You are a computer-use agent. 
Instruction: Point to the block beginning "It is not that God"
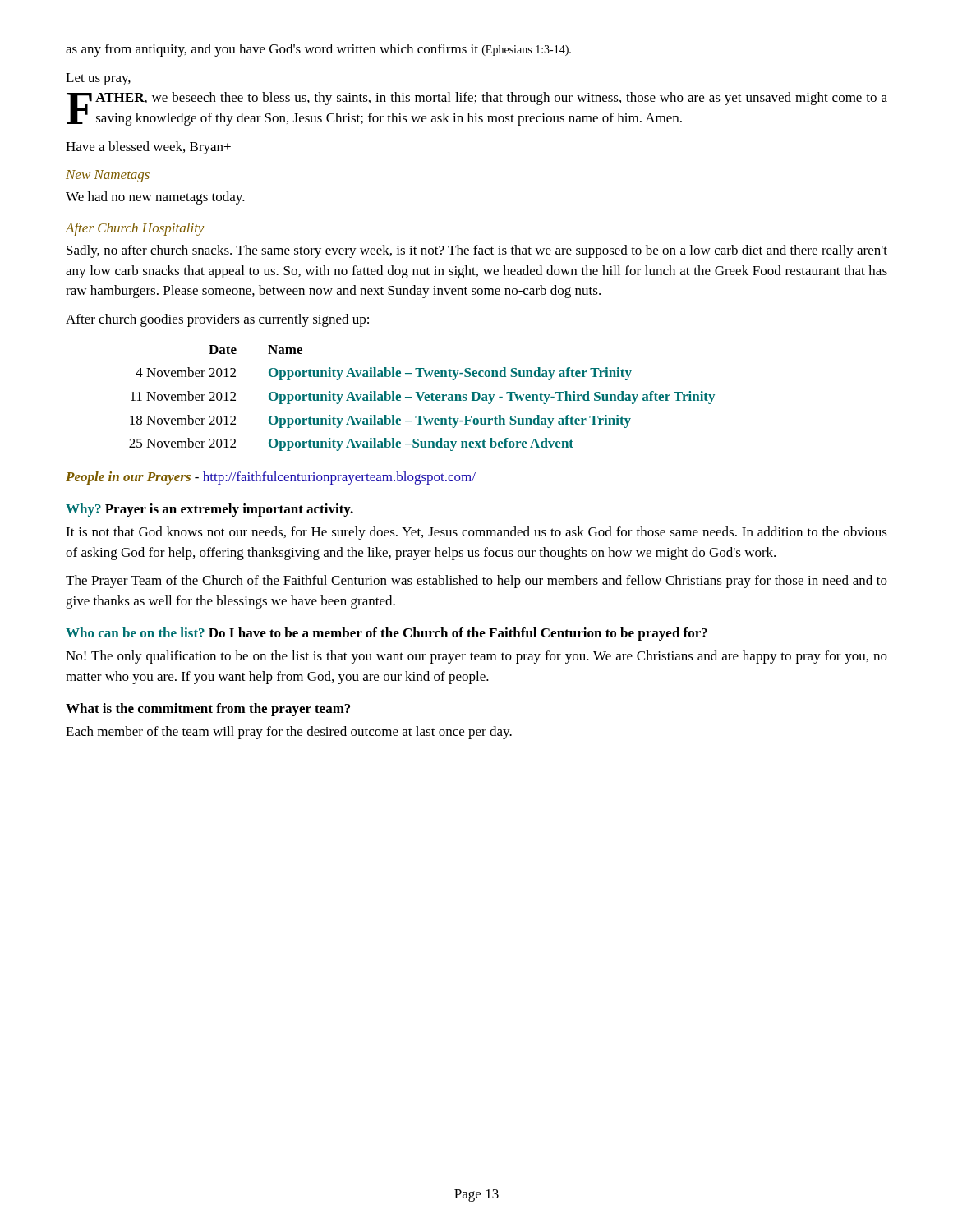coord(476,543)
